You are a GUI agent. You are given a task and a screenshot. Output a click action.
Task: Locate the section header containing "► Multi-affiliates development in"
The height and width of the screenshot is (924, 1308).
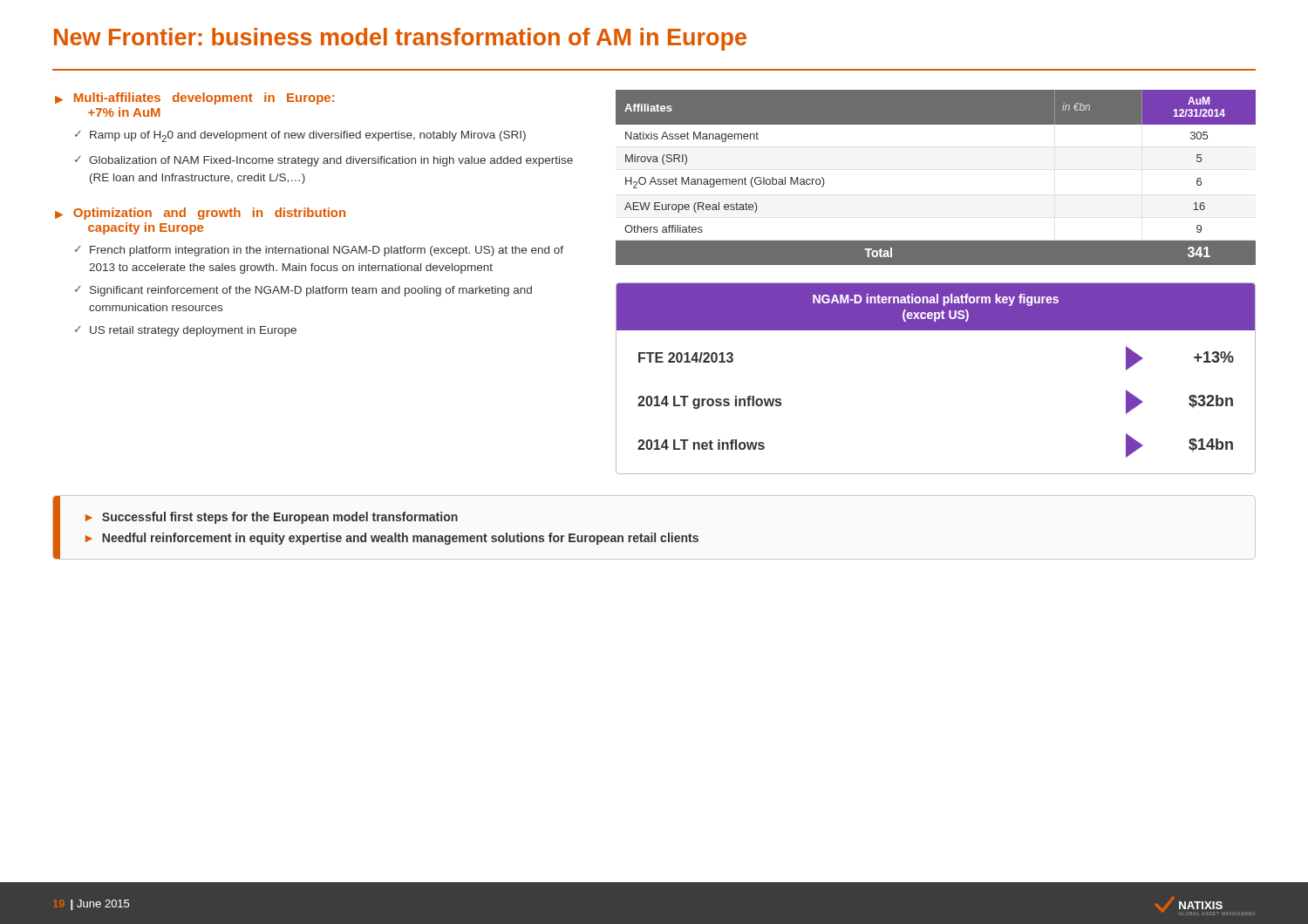coord(194,105)
